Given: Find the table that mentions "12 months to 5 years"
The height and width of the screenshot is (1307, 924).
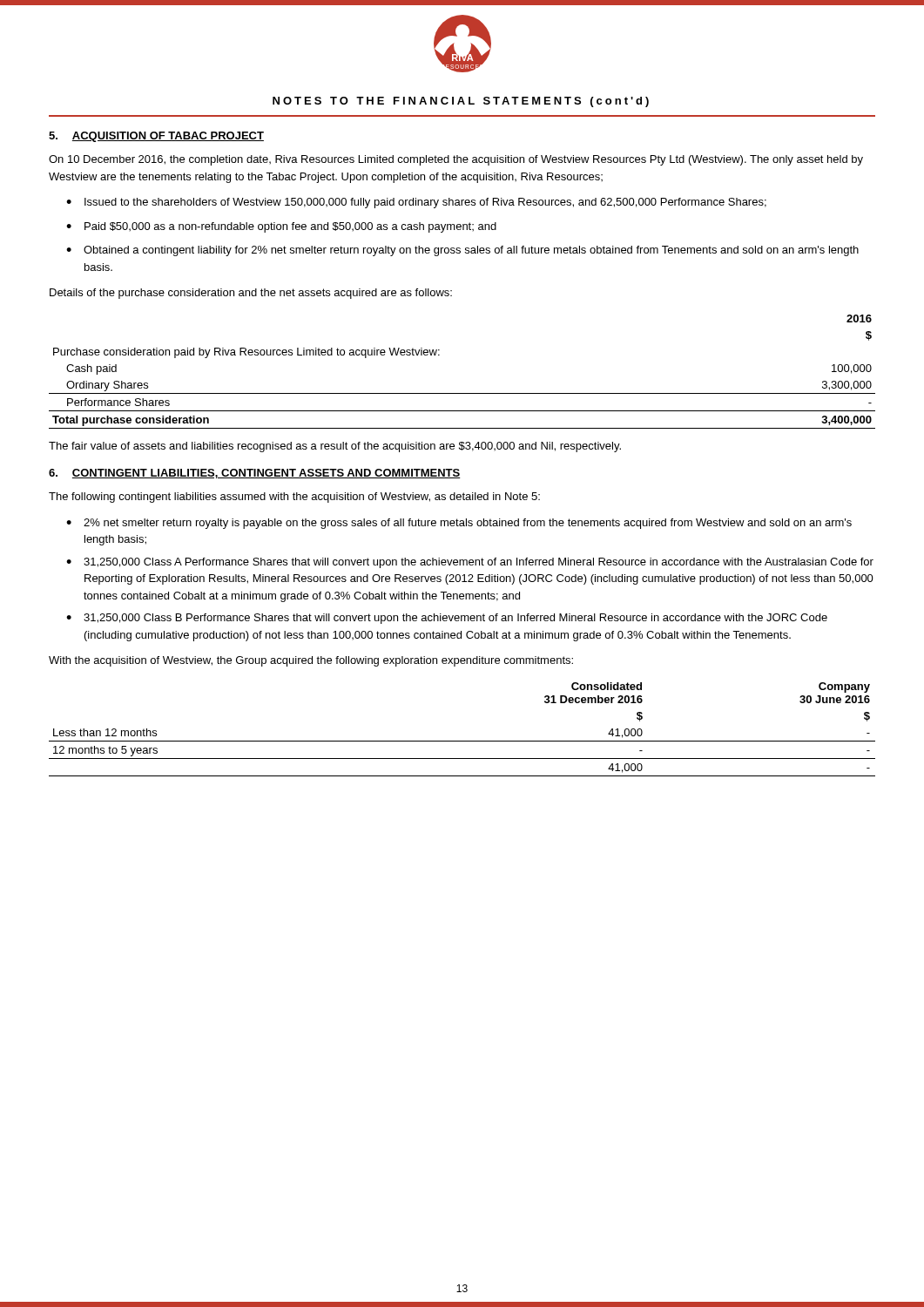Looking at the screenshot, I should [462, 727].
